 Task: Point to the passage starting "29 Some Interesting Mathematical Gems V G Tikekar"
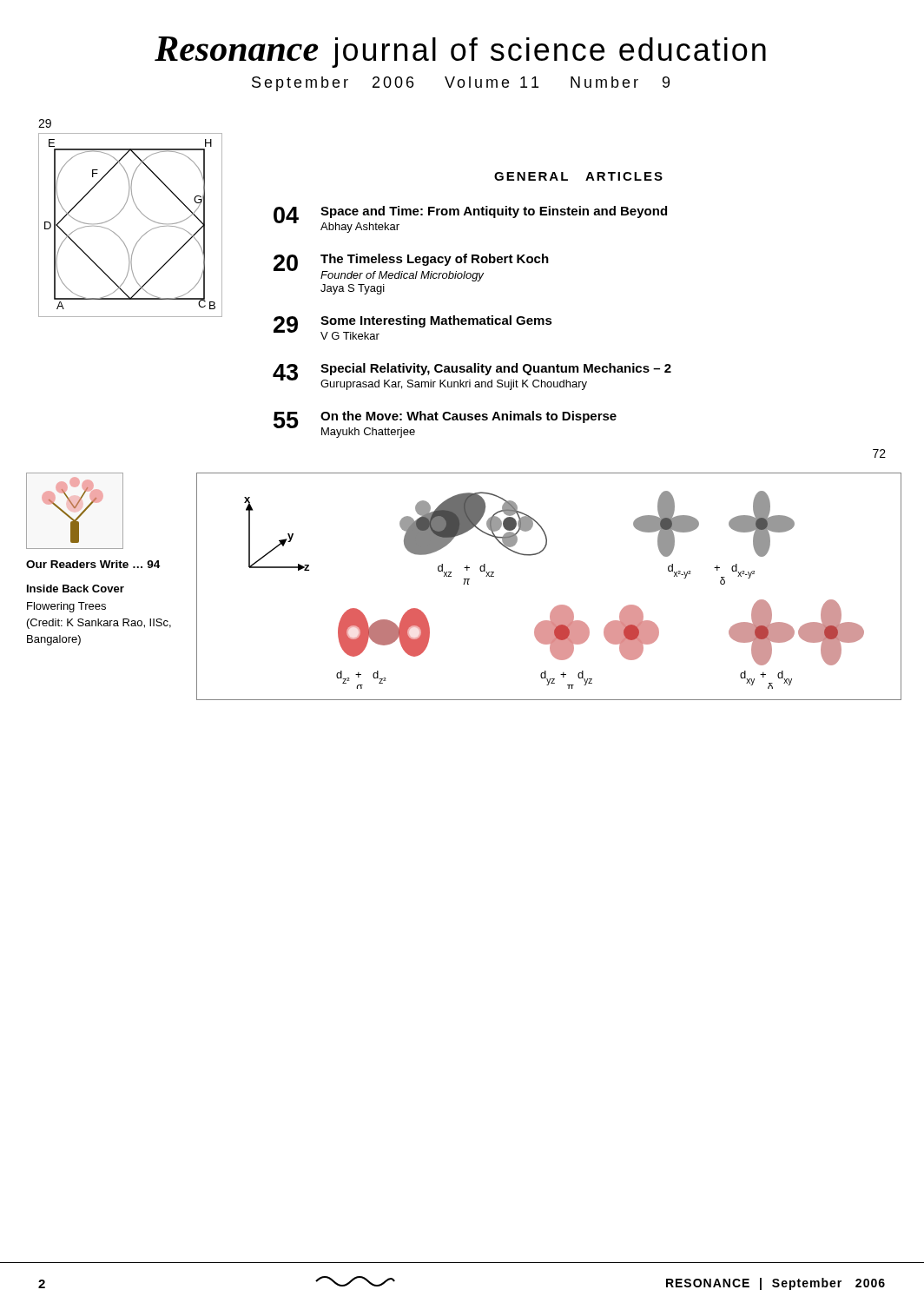412,327
